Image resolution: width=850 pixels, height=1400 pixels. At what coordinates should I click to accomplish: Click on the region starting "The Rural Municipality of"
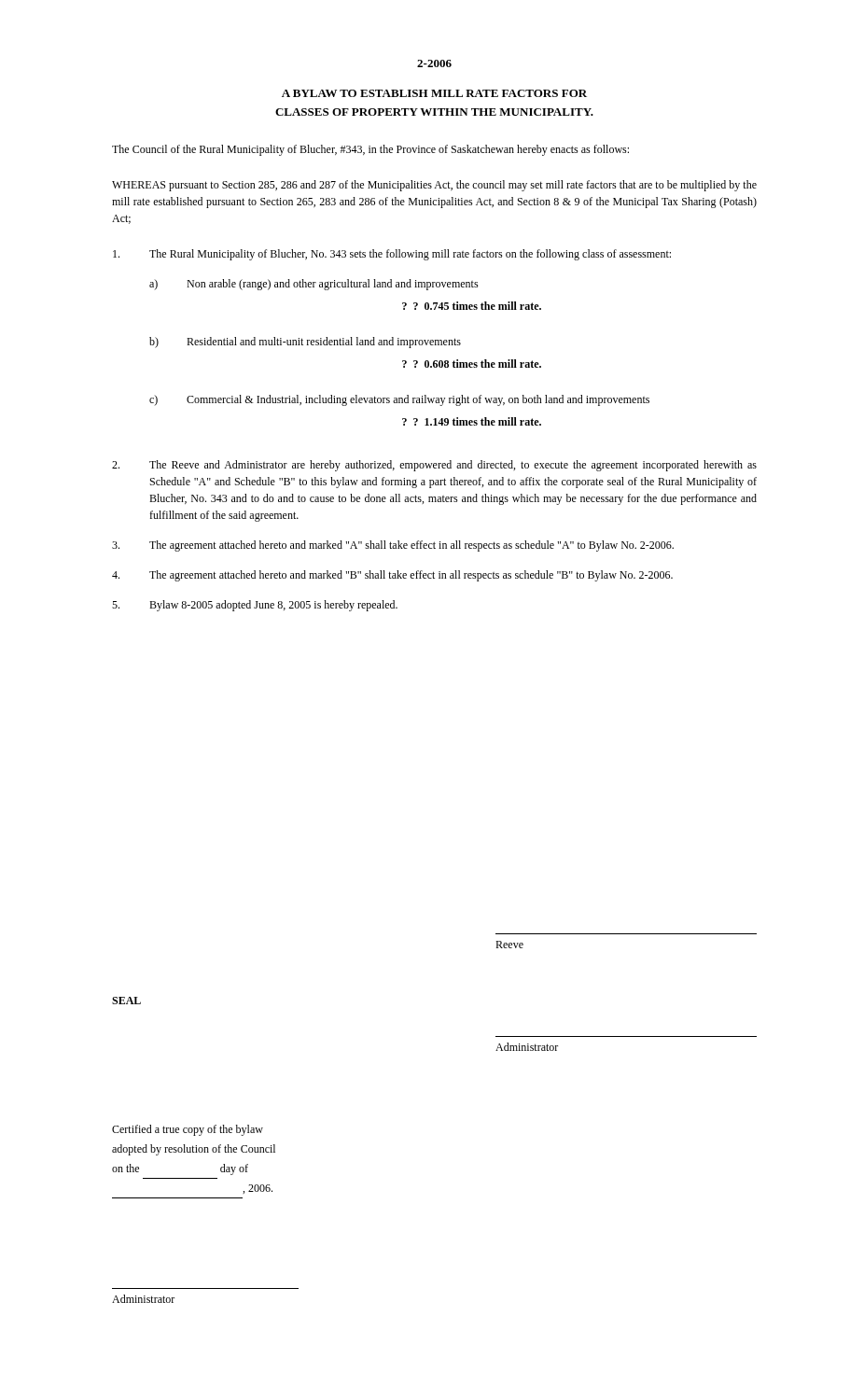coord(434,344)
